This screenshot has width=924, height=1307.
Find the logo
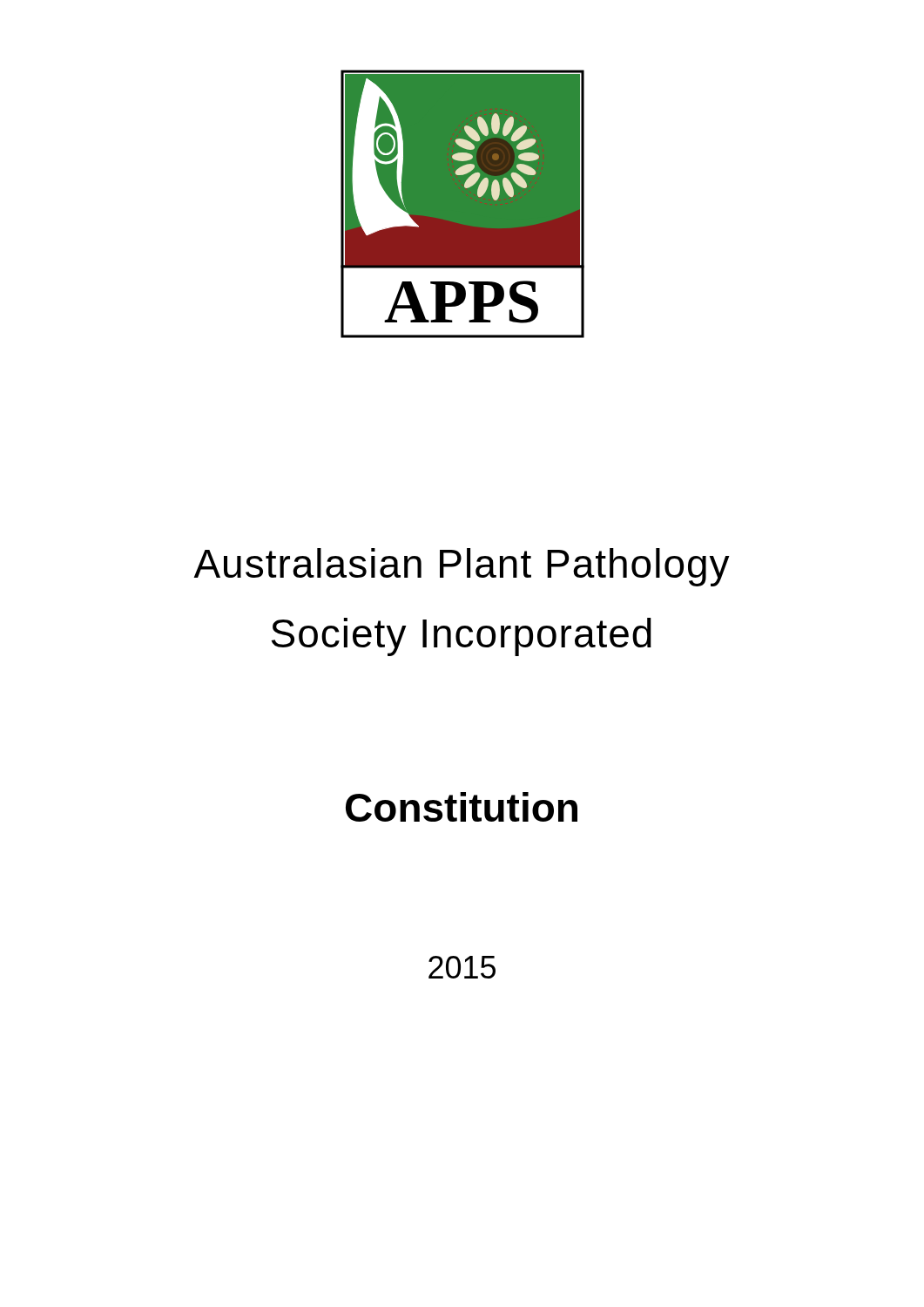462,207
